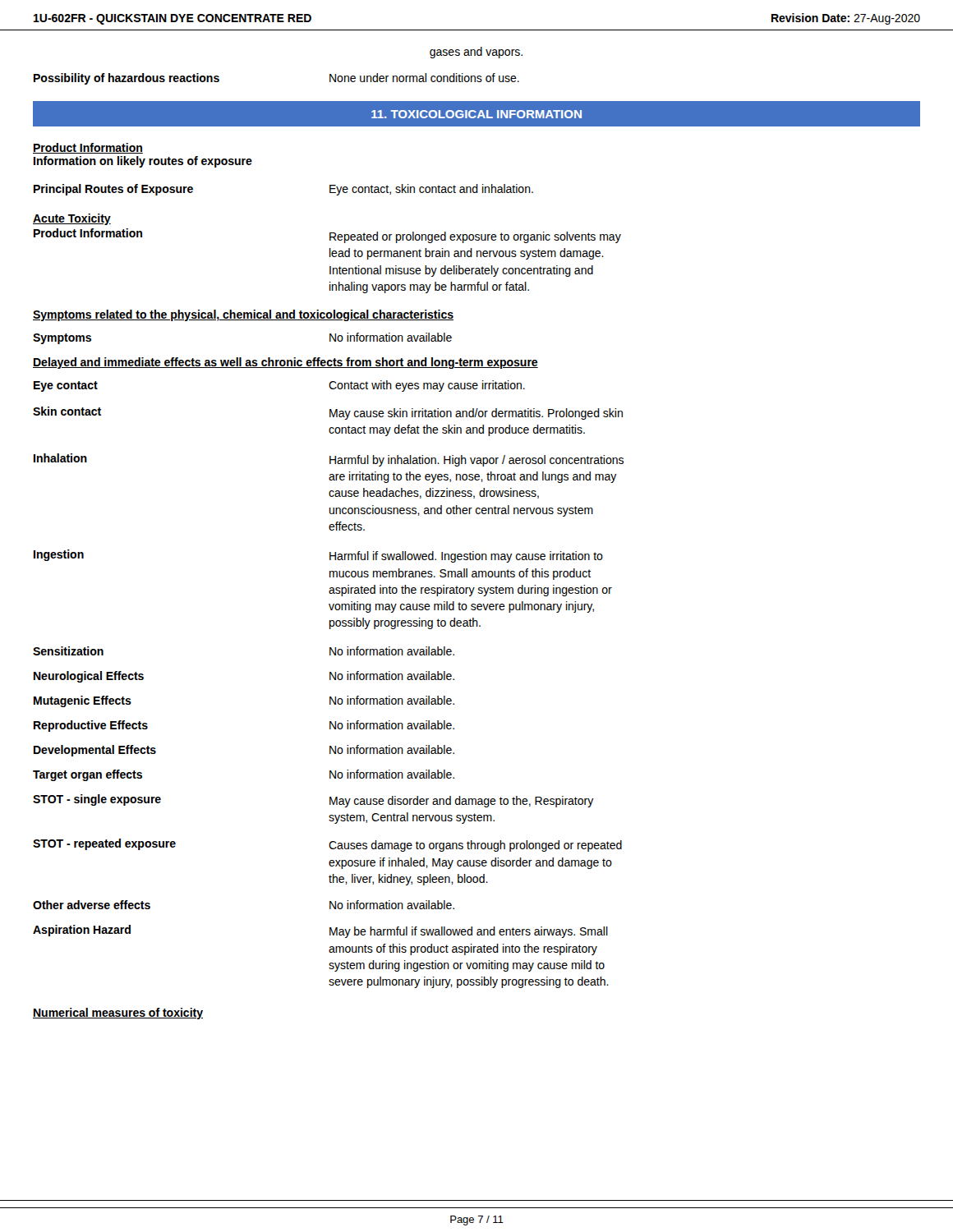The image size is (953, 1232).
Task: Select the text block starting "Eye contact Contact"
Action: tap(476, 385)
